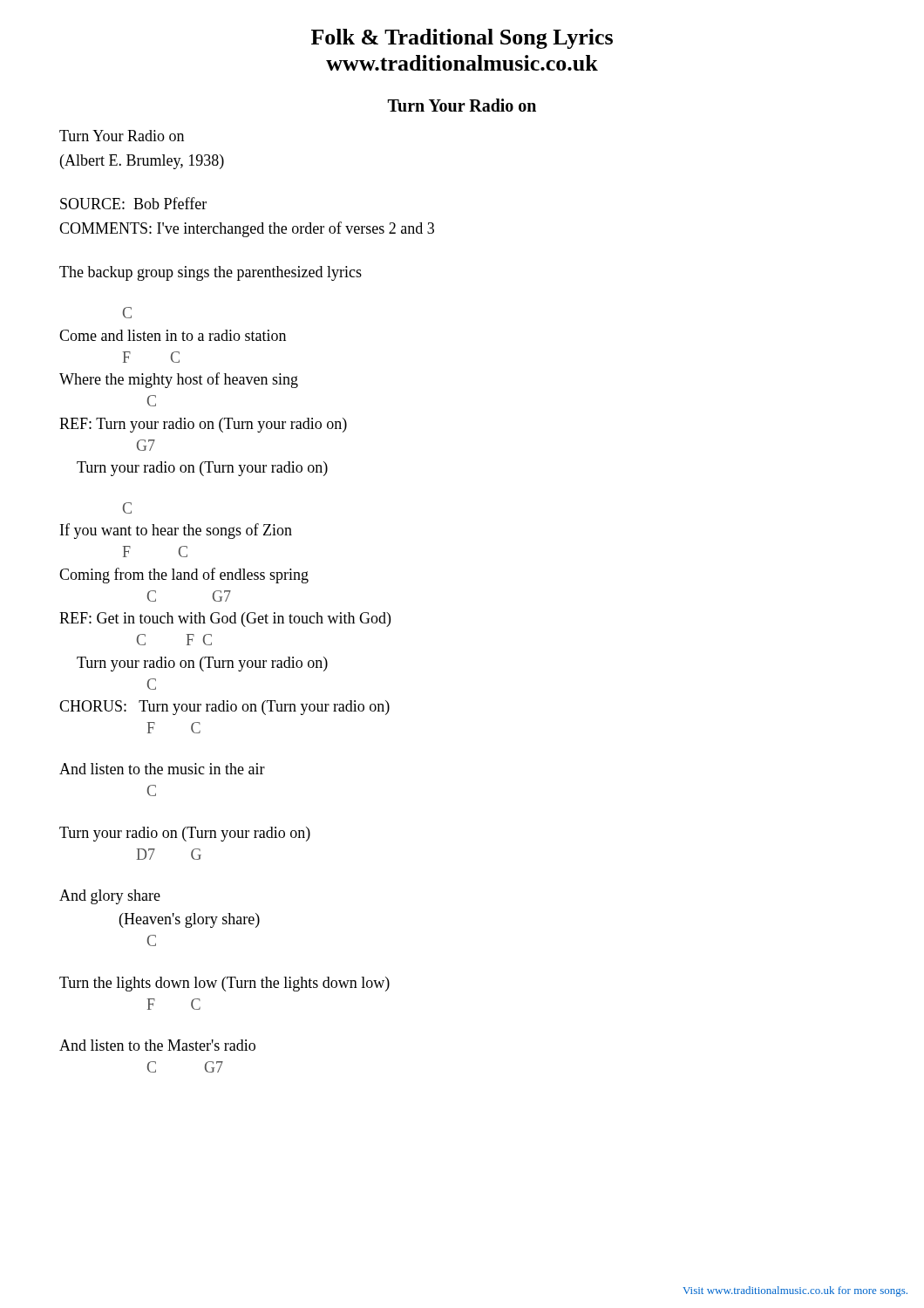The width and height of the screenshot is (924, 1308).
Task: Point to the passage starting "Turn Your Radio on (Albert E. Brumley,"
Action: (x=142, y=148)
